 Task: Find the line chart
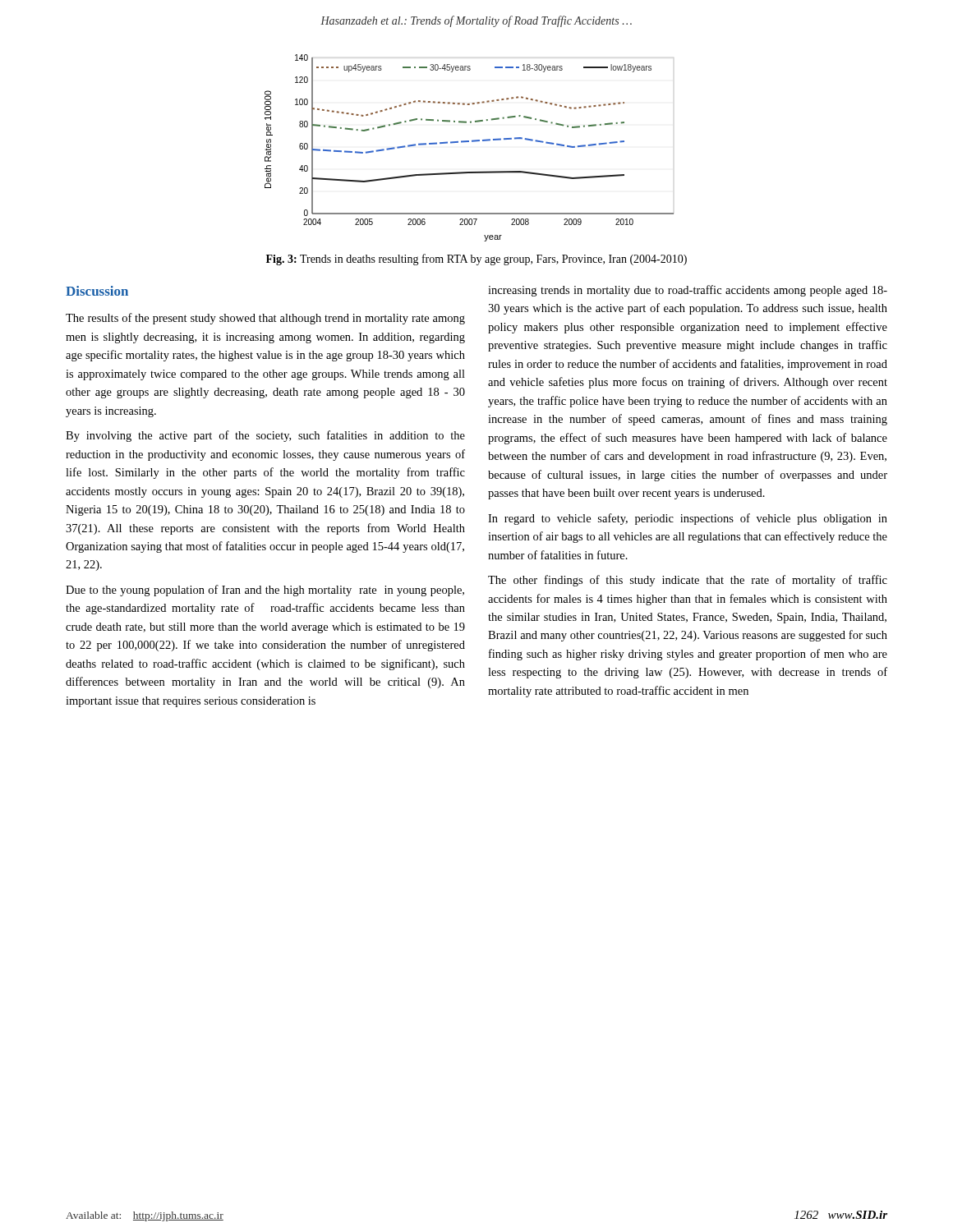pos(476,150)
